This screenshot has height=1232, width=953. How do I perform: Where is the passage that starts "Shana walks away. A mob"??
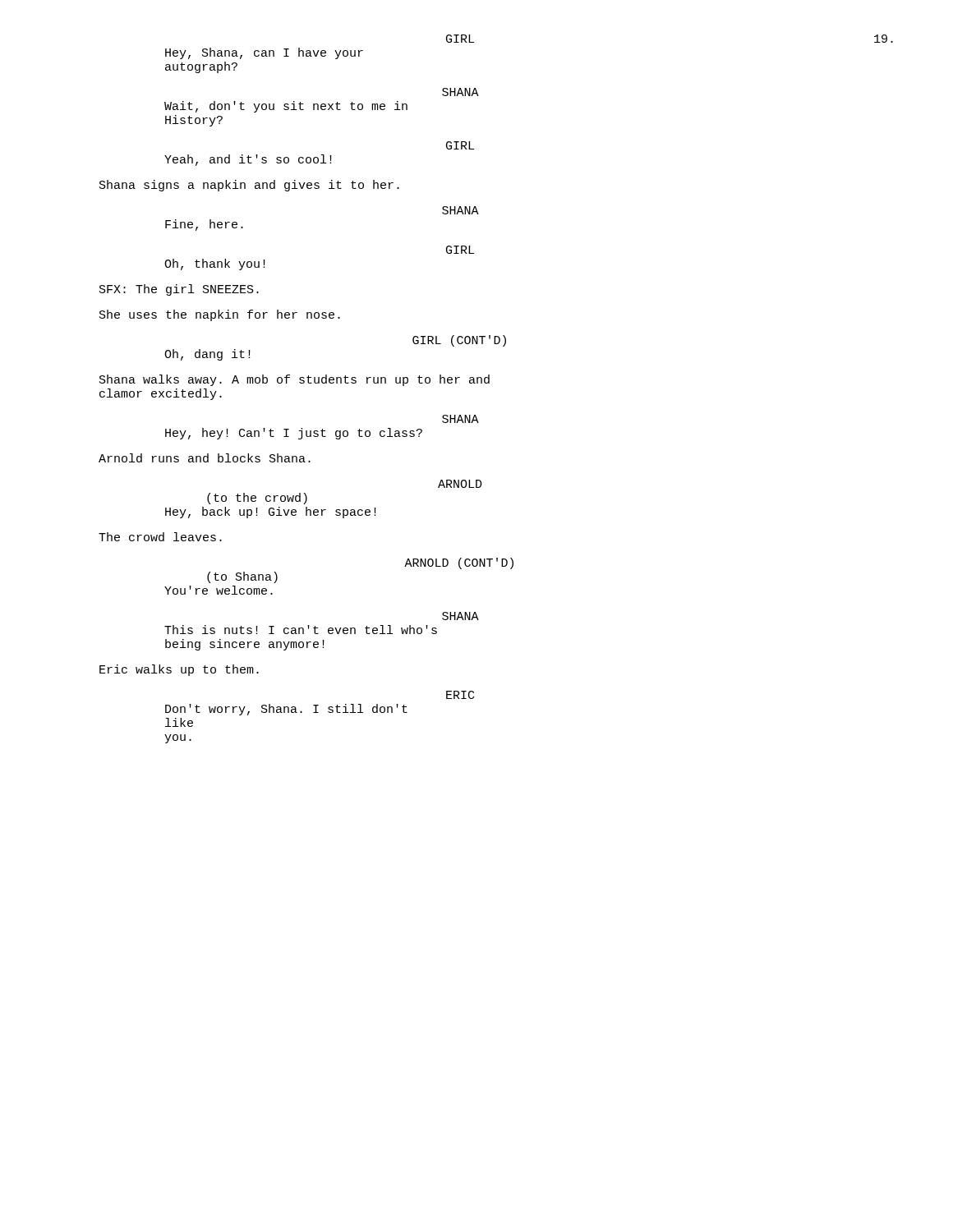[295, 388]
